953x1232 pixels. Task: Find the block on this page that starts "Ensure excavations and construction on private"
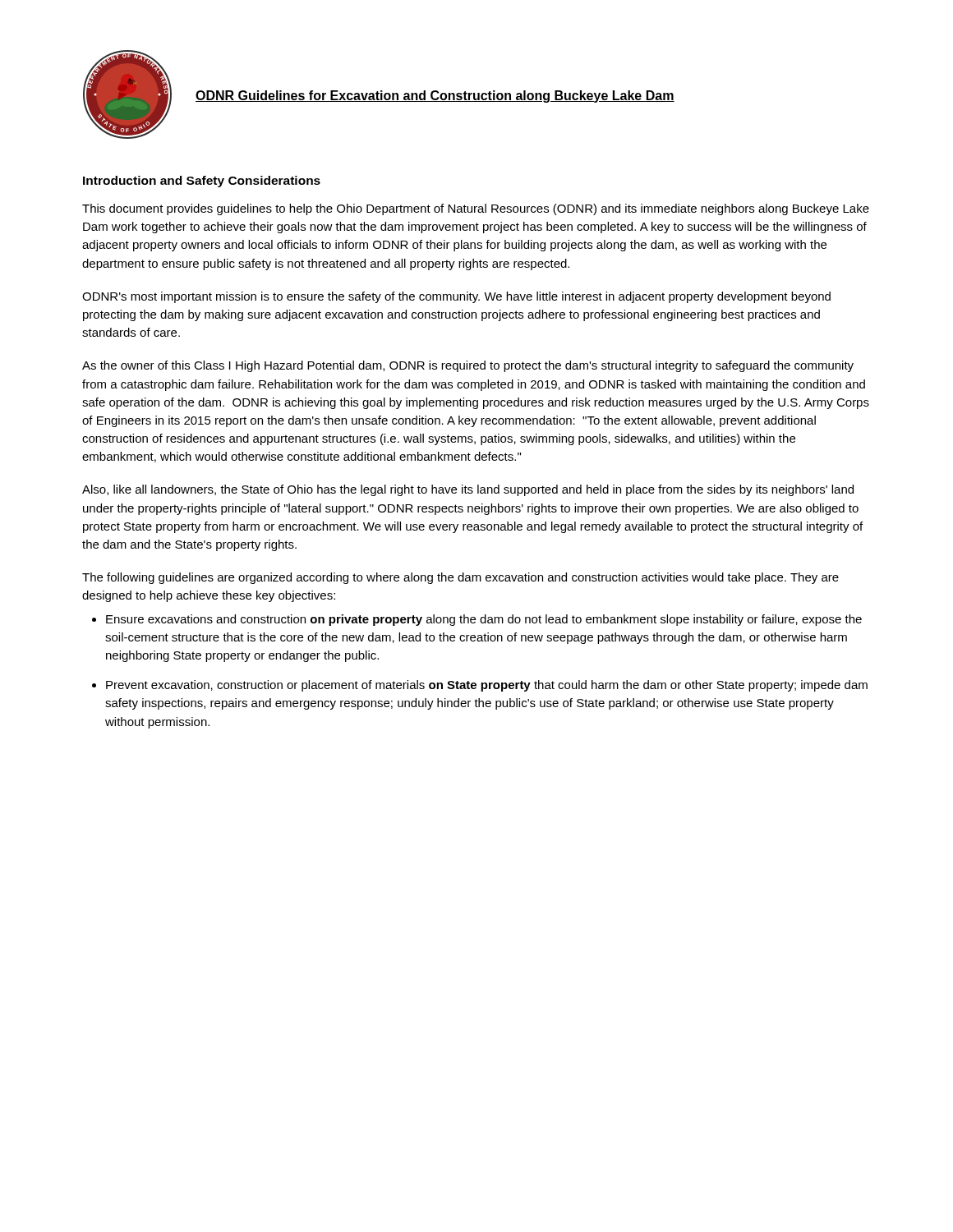484,637
